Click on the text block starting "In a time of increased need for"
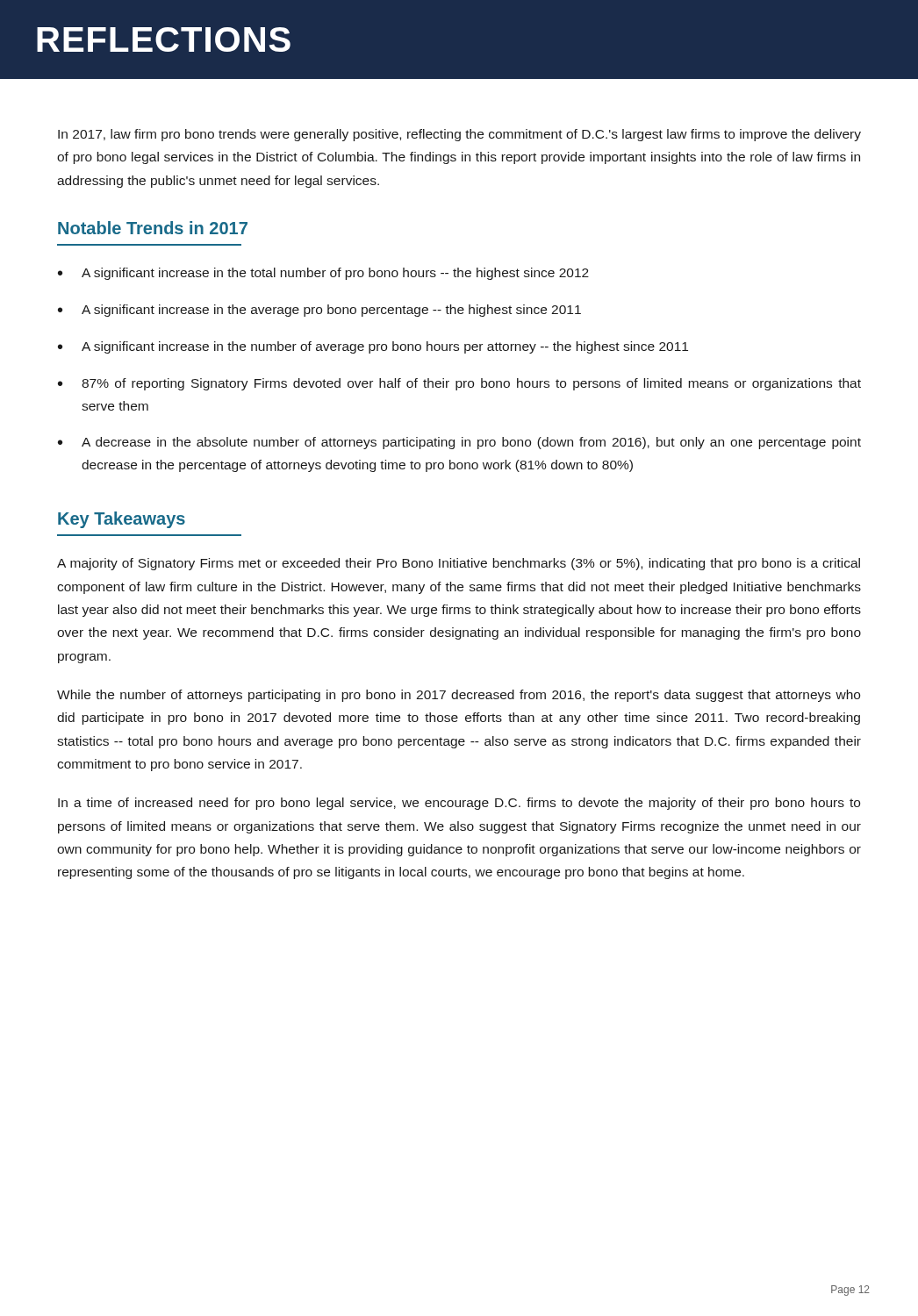This screenshot has width=918, height=1316. coord(459,838)
